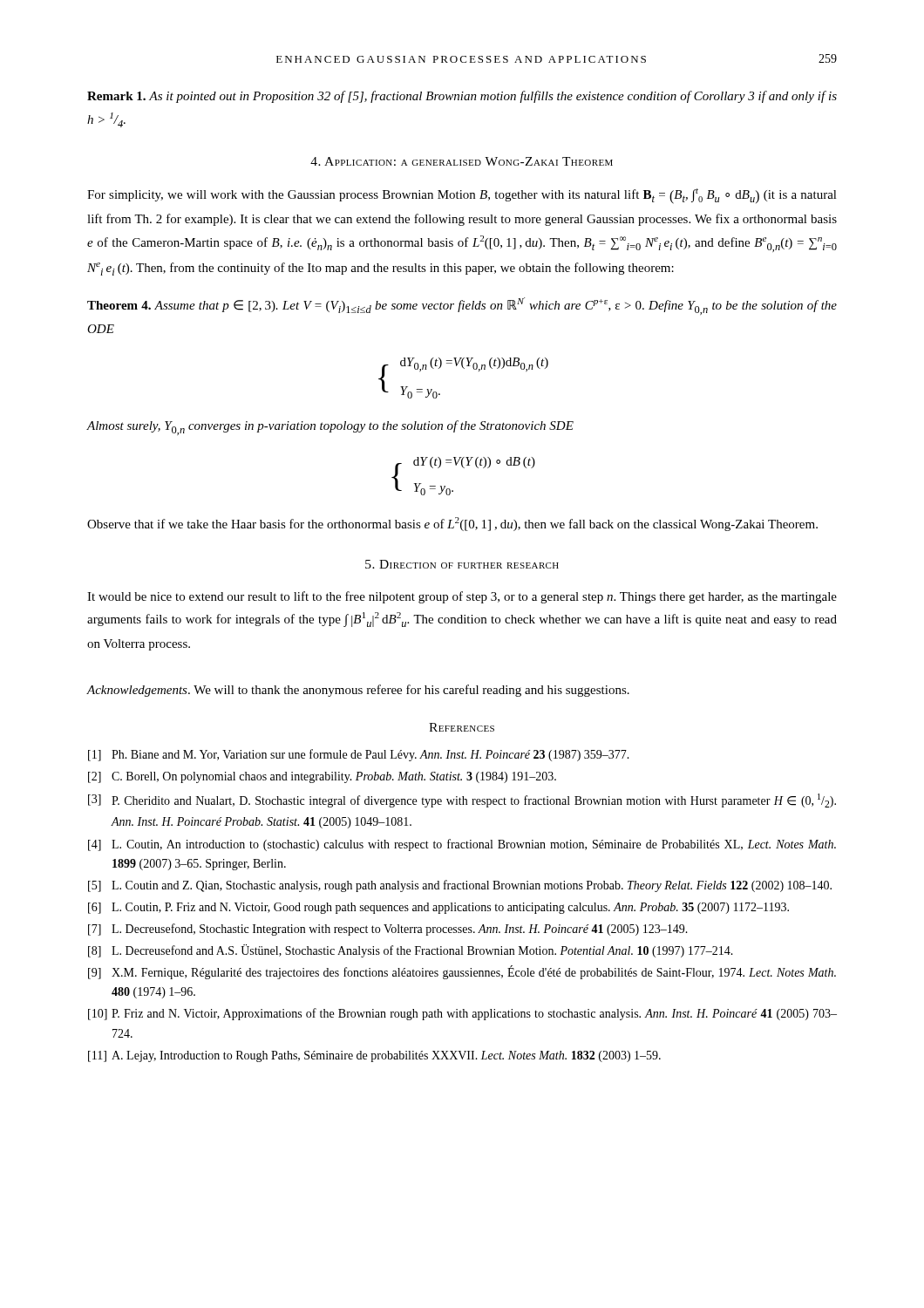Image resolution: width=924 pixels, height=1308 pixels.
Task: Select the text block that says "It would be"
Action: pyautogui.click(x=462, y=620)
